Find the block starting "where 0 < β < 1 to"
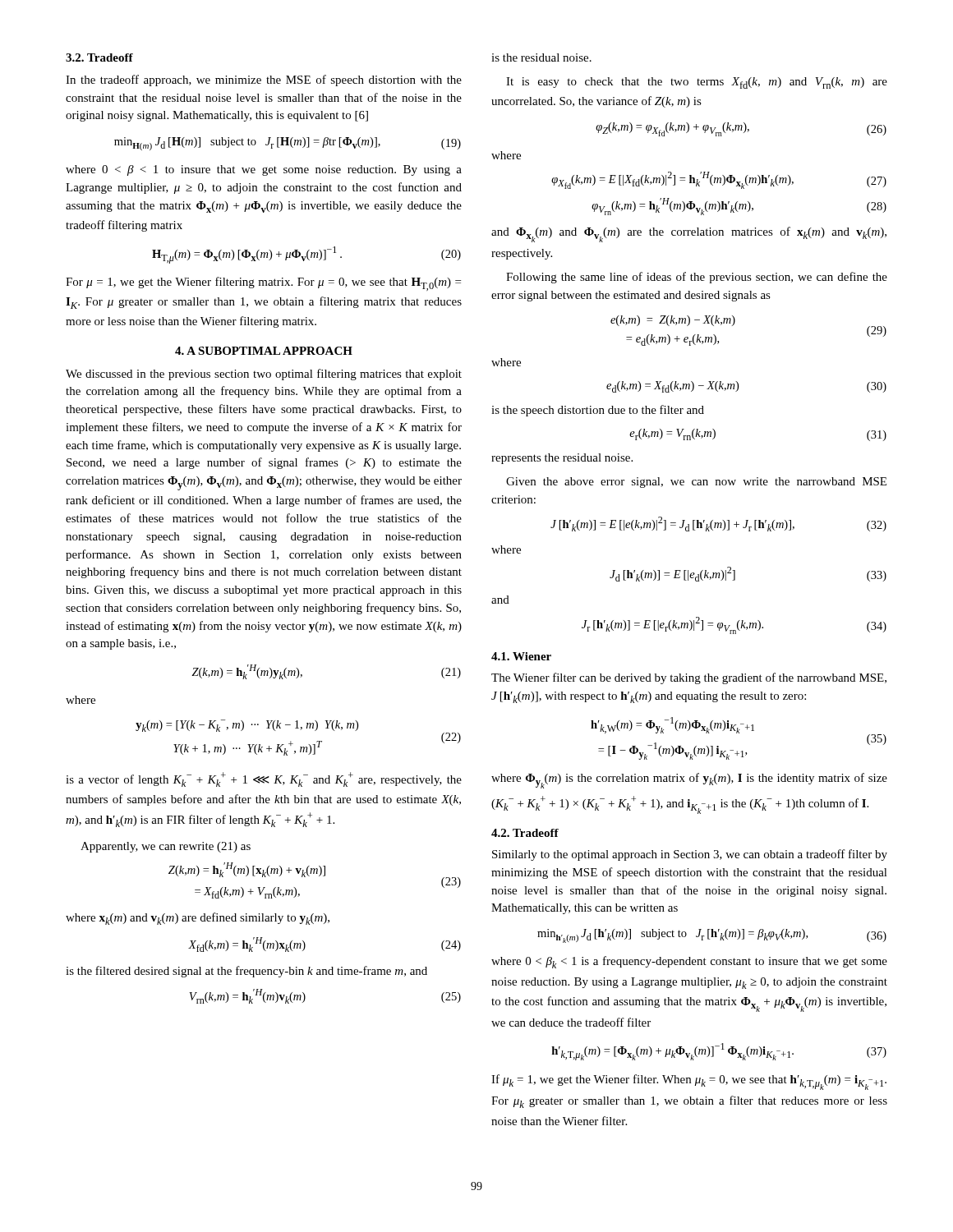The height and width of the screenshot is (1232, 953). tap(264, 198)
